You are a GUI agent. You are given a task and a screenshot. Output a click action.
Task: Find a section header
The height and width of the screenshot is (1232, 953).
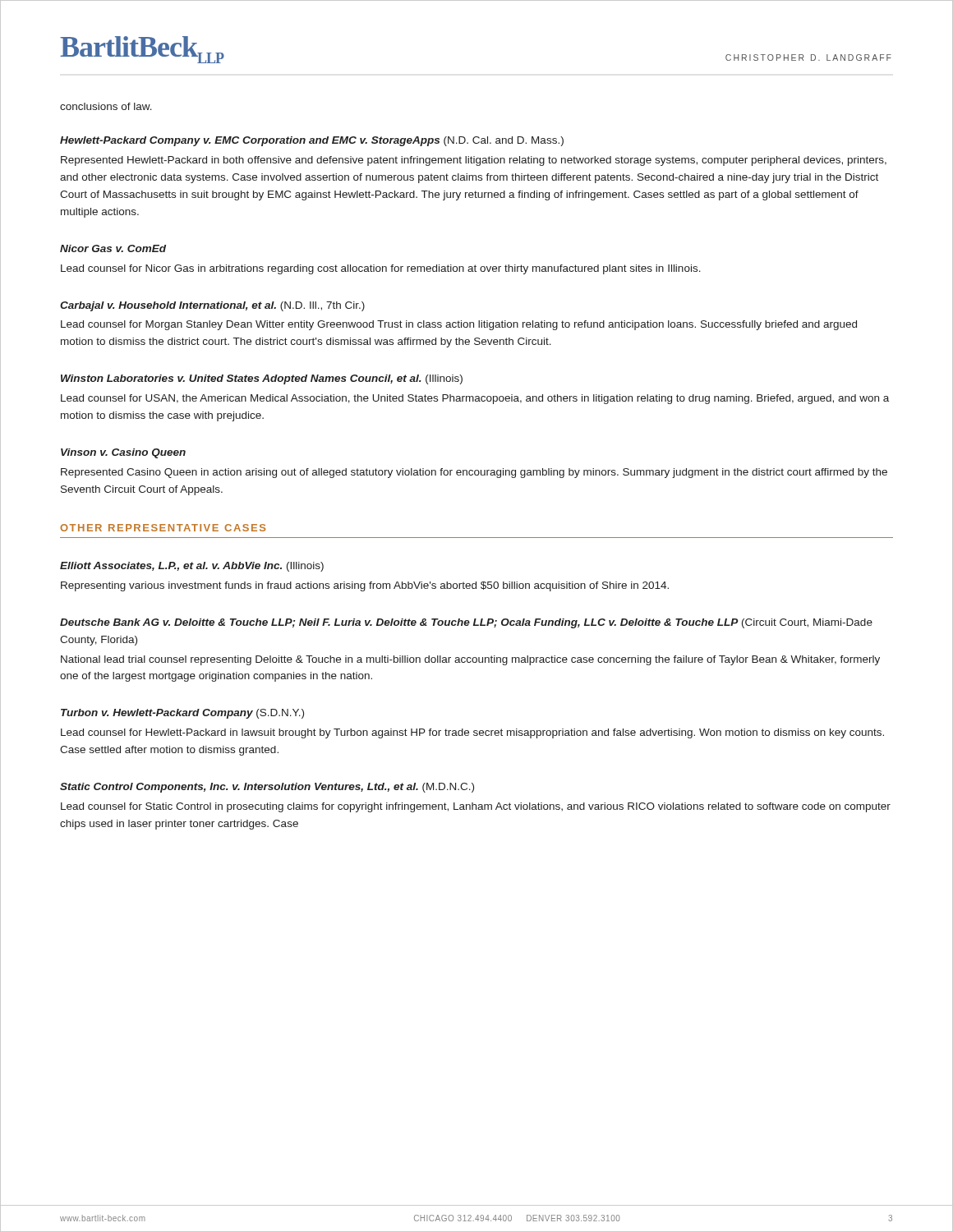pyautogui.click(x=476, y=530)
